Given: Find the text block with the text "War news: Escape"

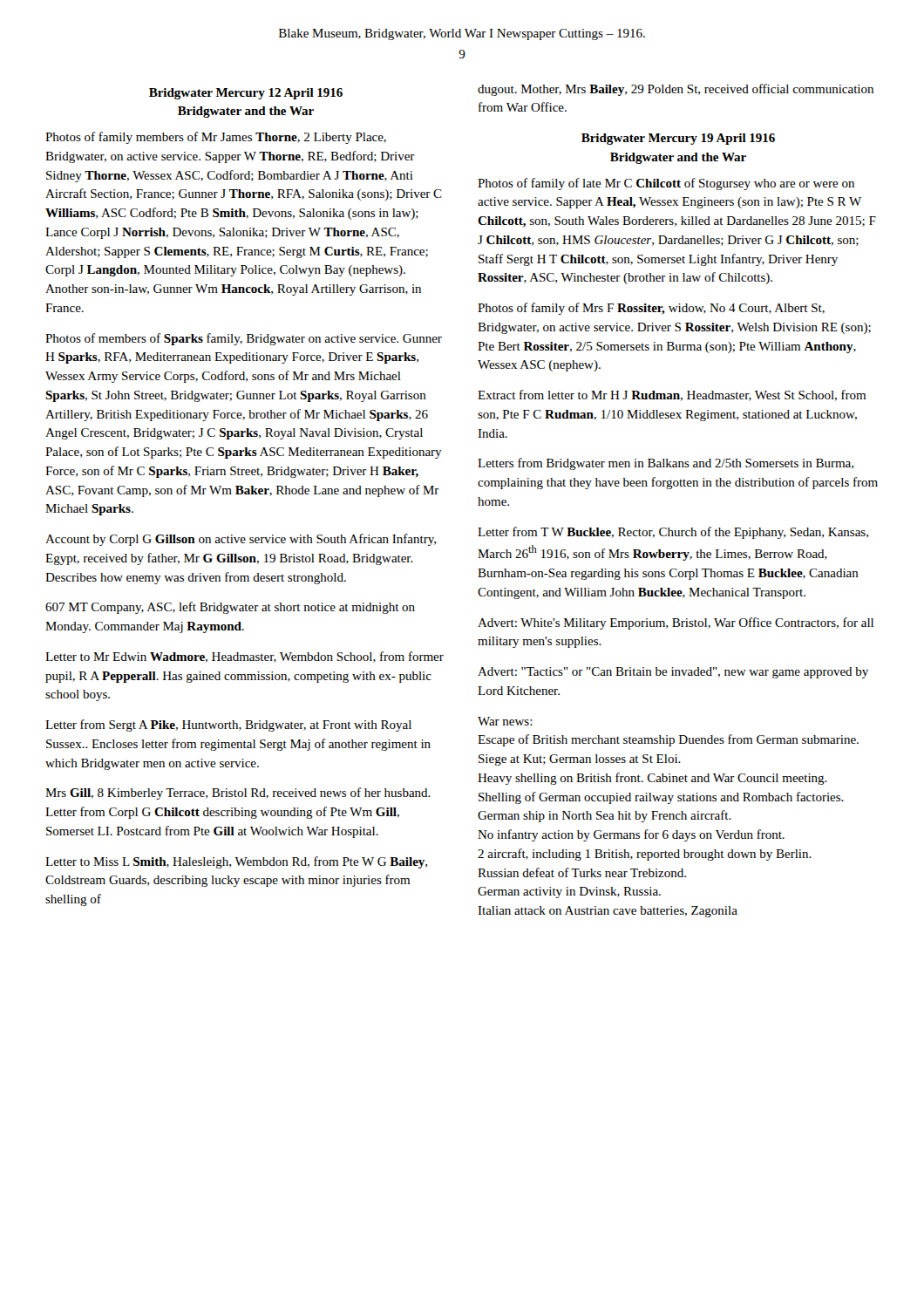Looking at the screenshot, I should 669,816.
